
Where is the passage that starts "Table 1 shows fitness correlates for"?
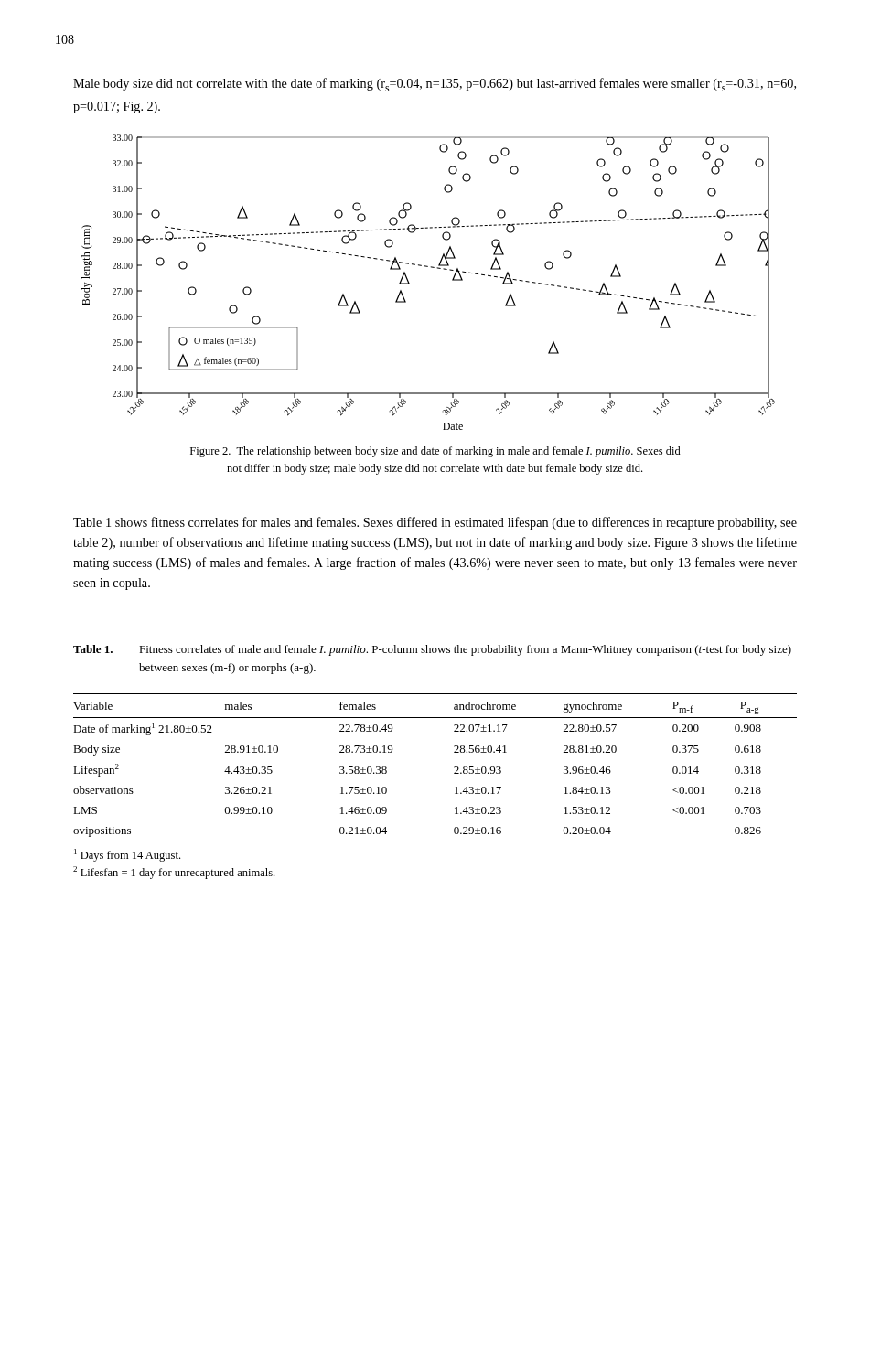(435, 552)
